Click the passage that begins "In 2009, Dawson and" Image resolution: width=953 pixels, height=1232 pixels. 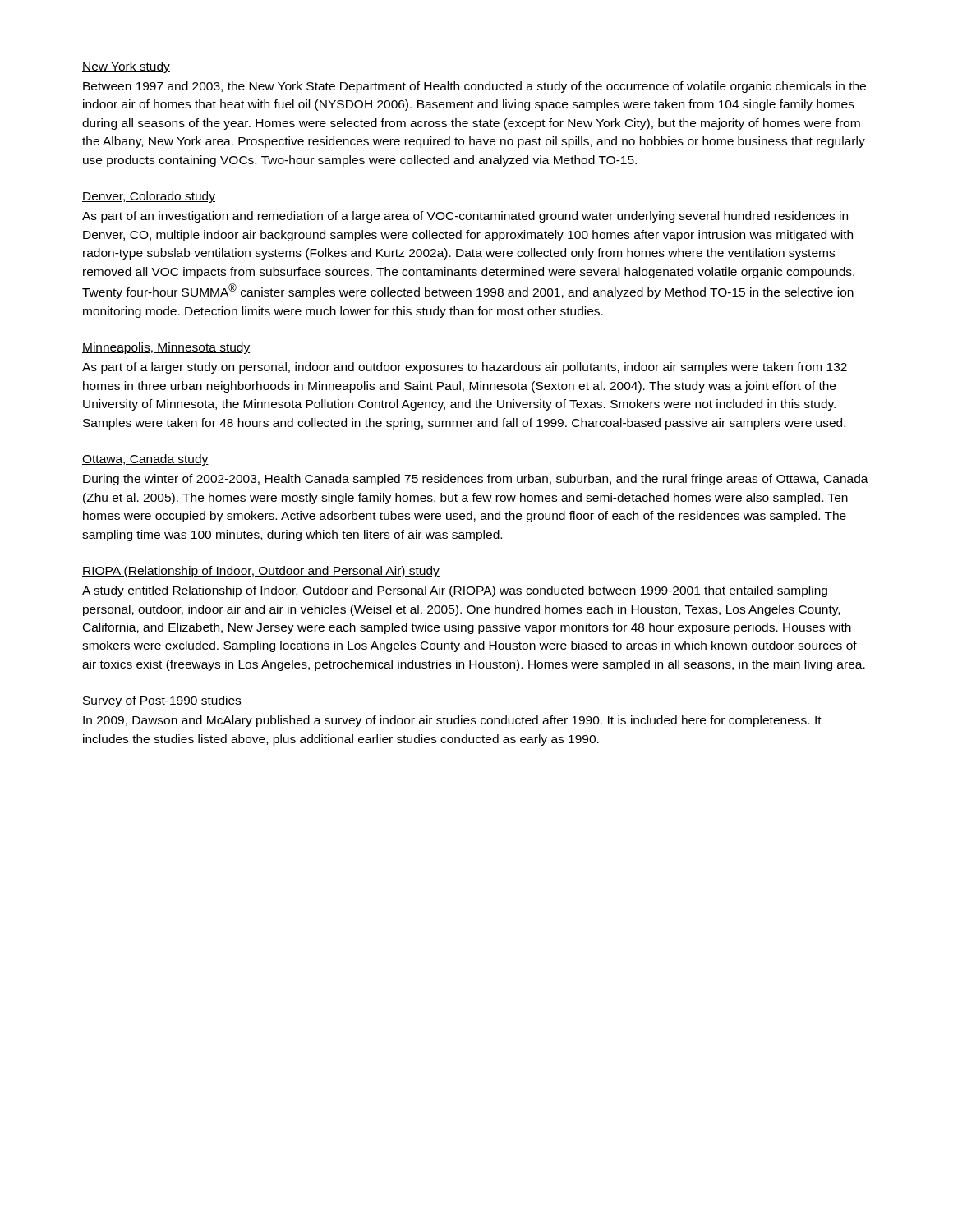tap(452, 729)
